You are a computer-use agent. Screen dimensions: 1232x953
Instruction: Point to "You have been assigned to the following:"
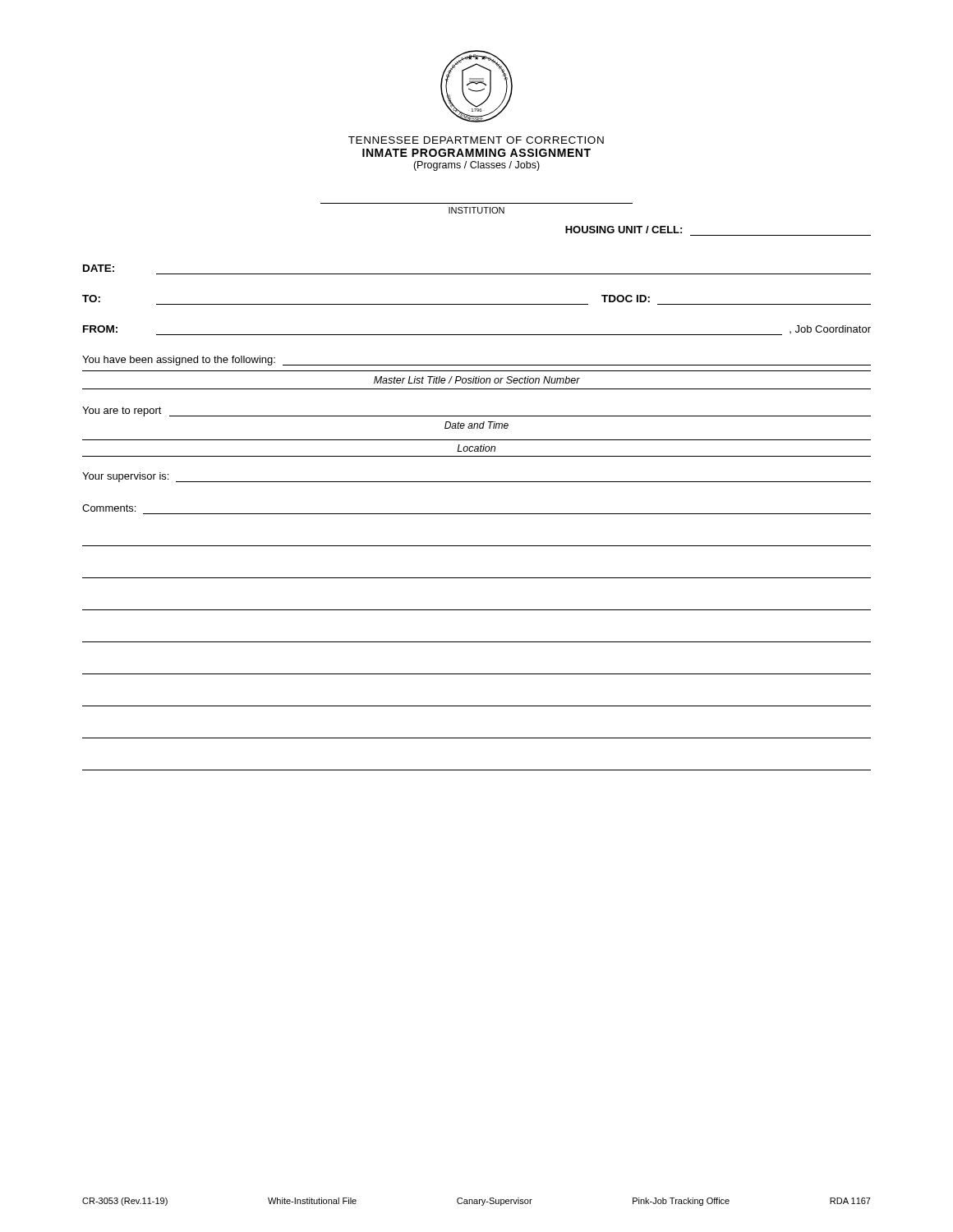(x=476, y=358)
